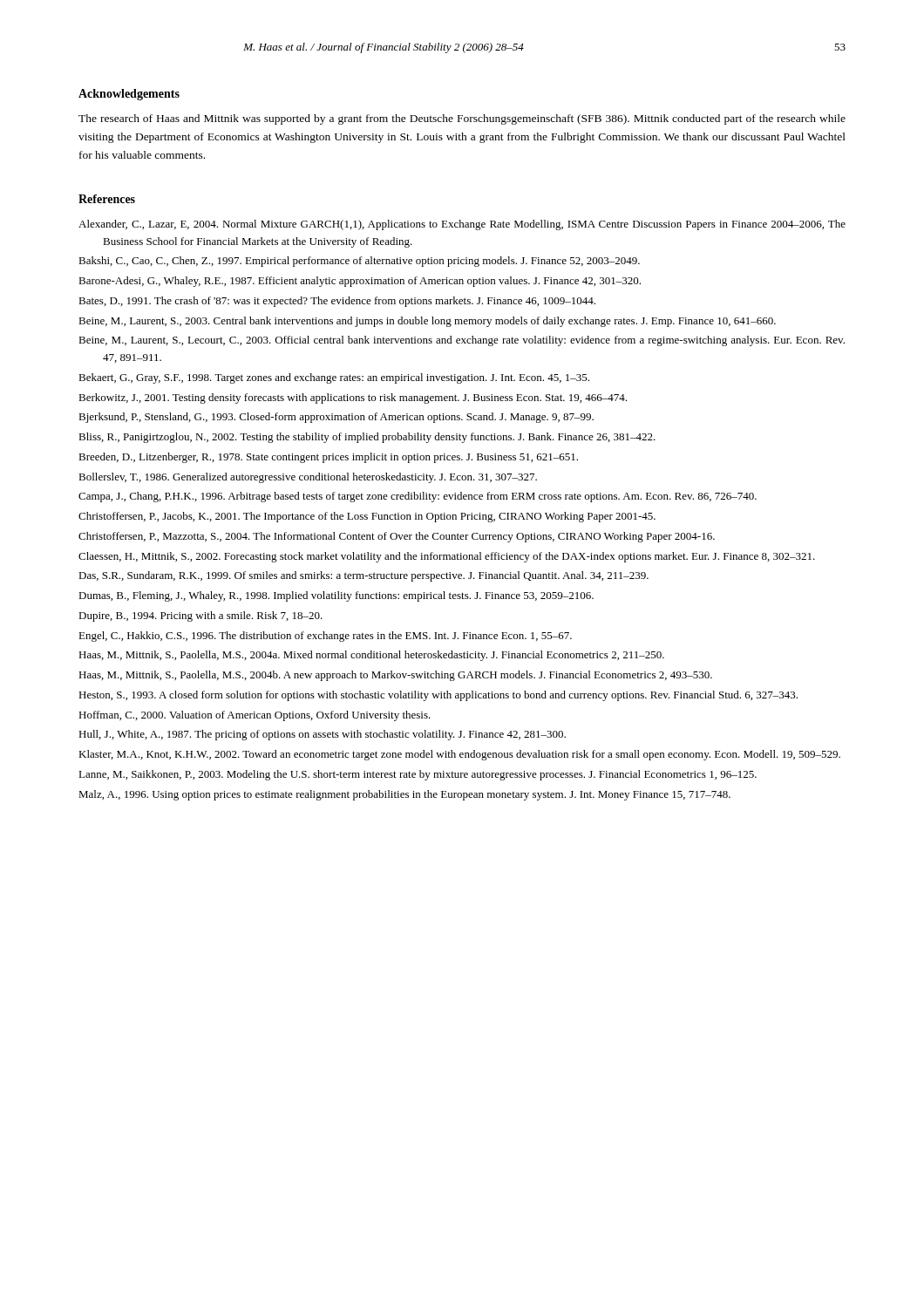Where is the passage that starts "Bates, D., 1991. The crash of '87: was"?
Screen dimensions: 1308x924
337,300
